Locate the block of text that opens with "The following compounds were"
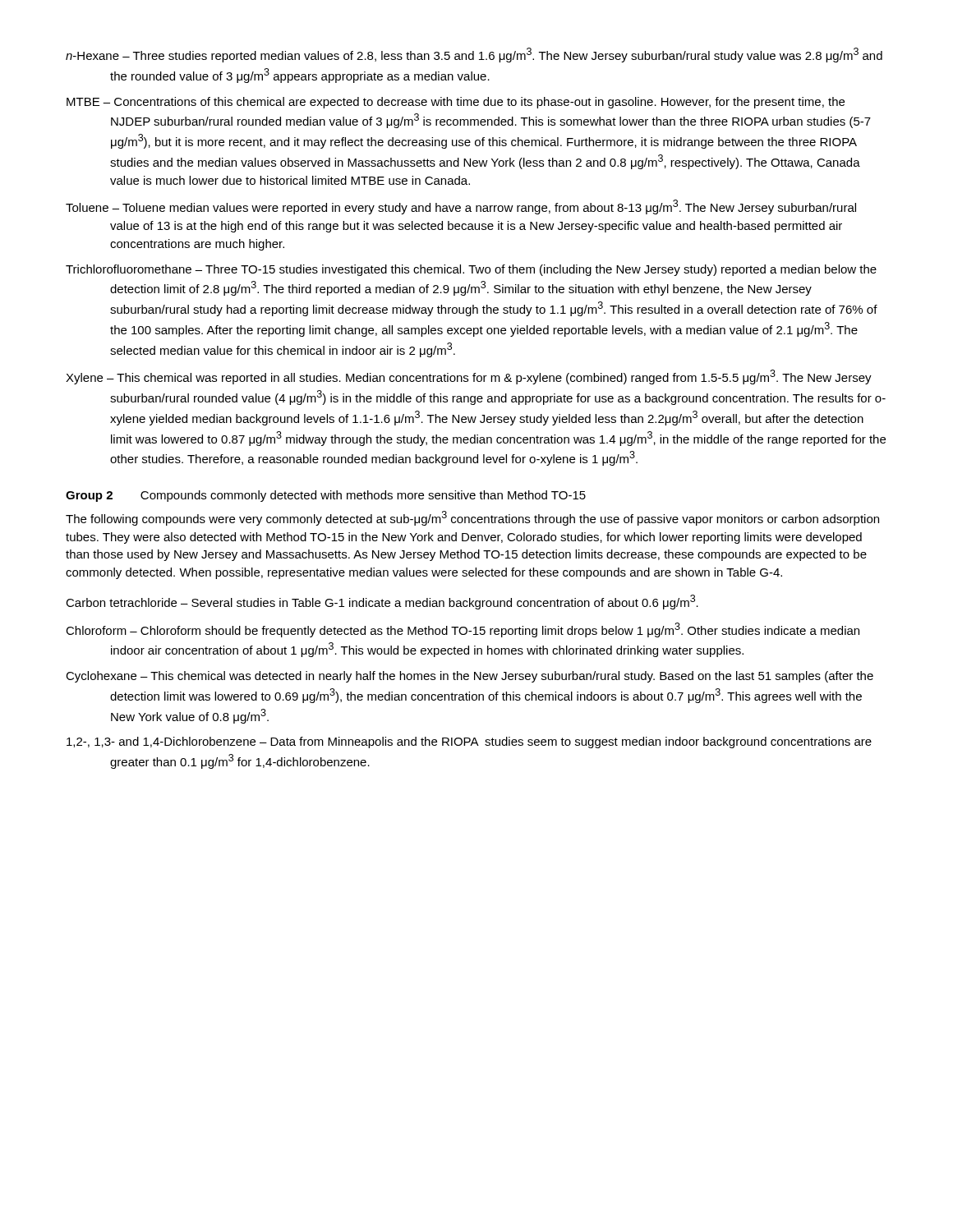953x1232 pixels. click(473, 544)
